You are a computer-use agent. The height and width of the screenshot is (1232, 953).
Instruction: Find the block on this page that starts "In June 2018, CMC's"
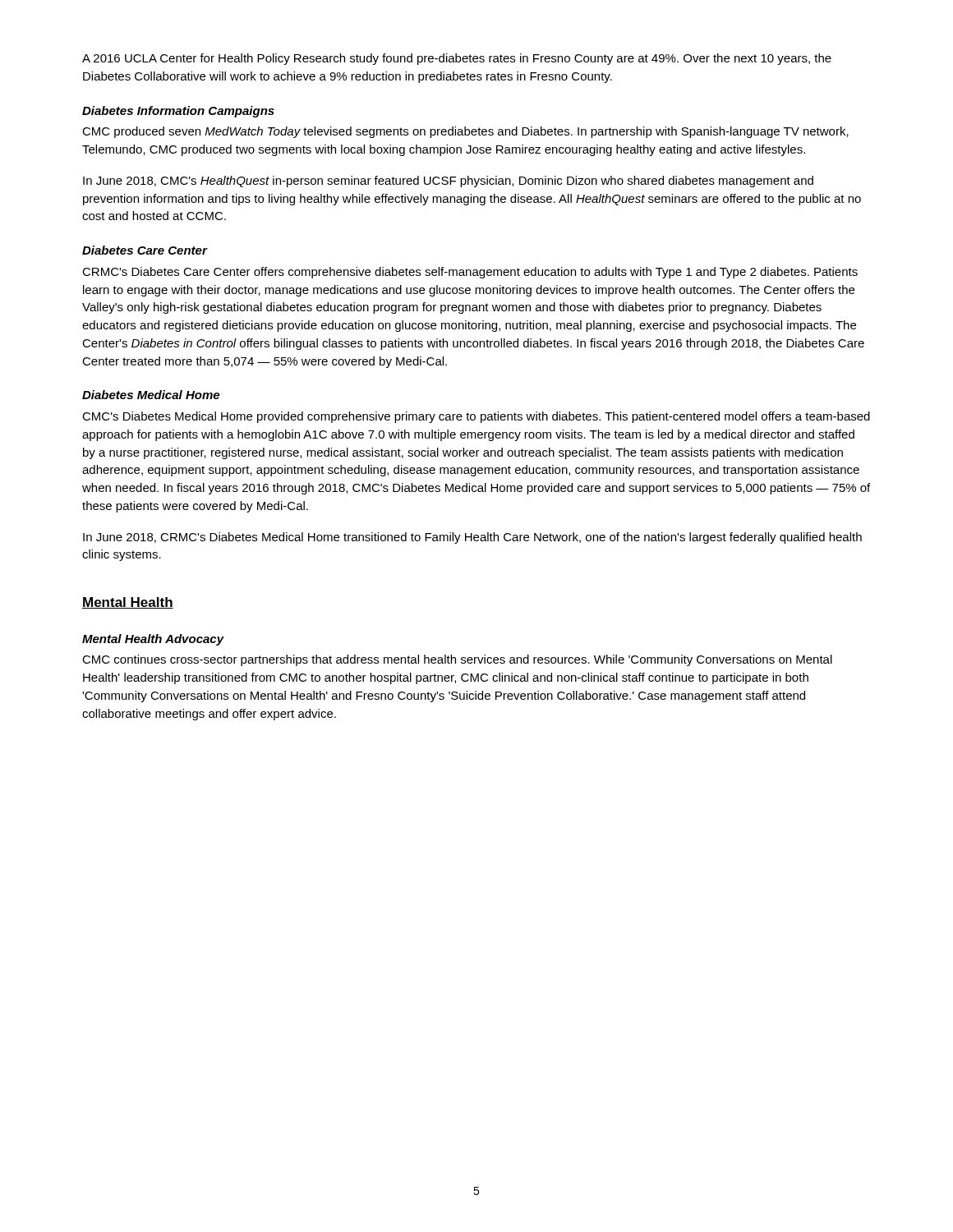476,198
